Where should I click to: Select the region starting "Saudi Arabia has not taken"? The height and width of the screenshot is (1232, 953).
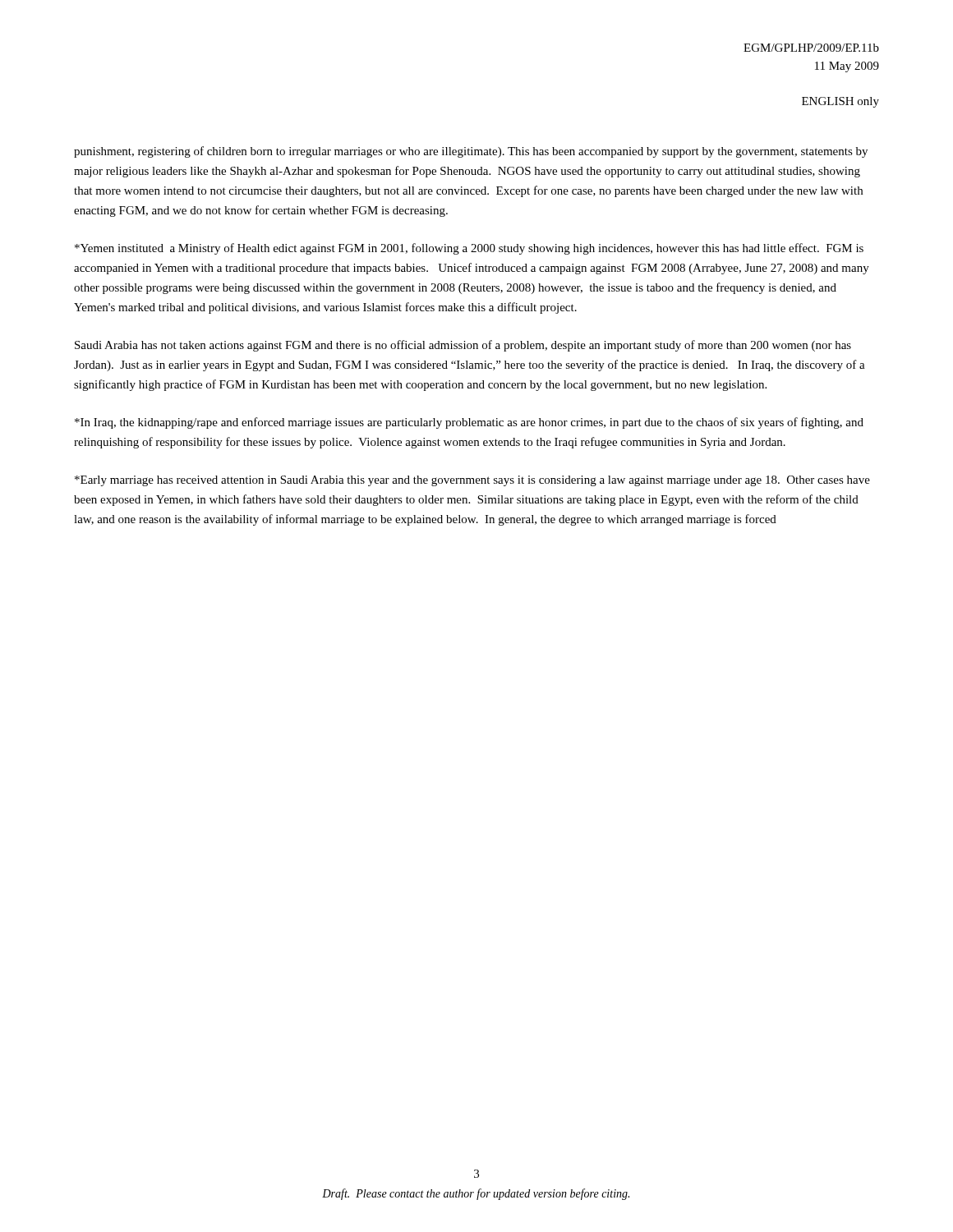(x=469, y=365)
